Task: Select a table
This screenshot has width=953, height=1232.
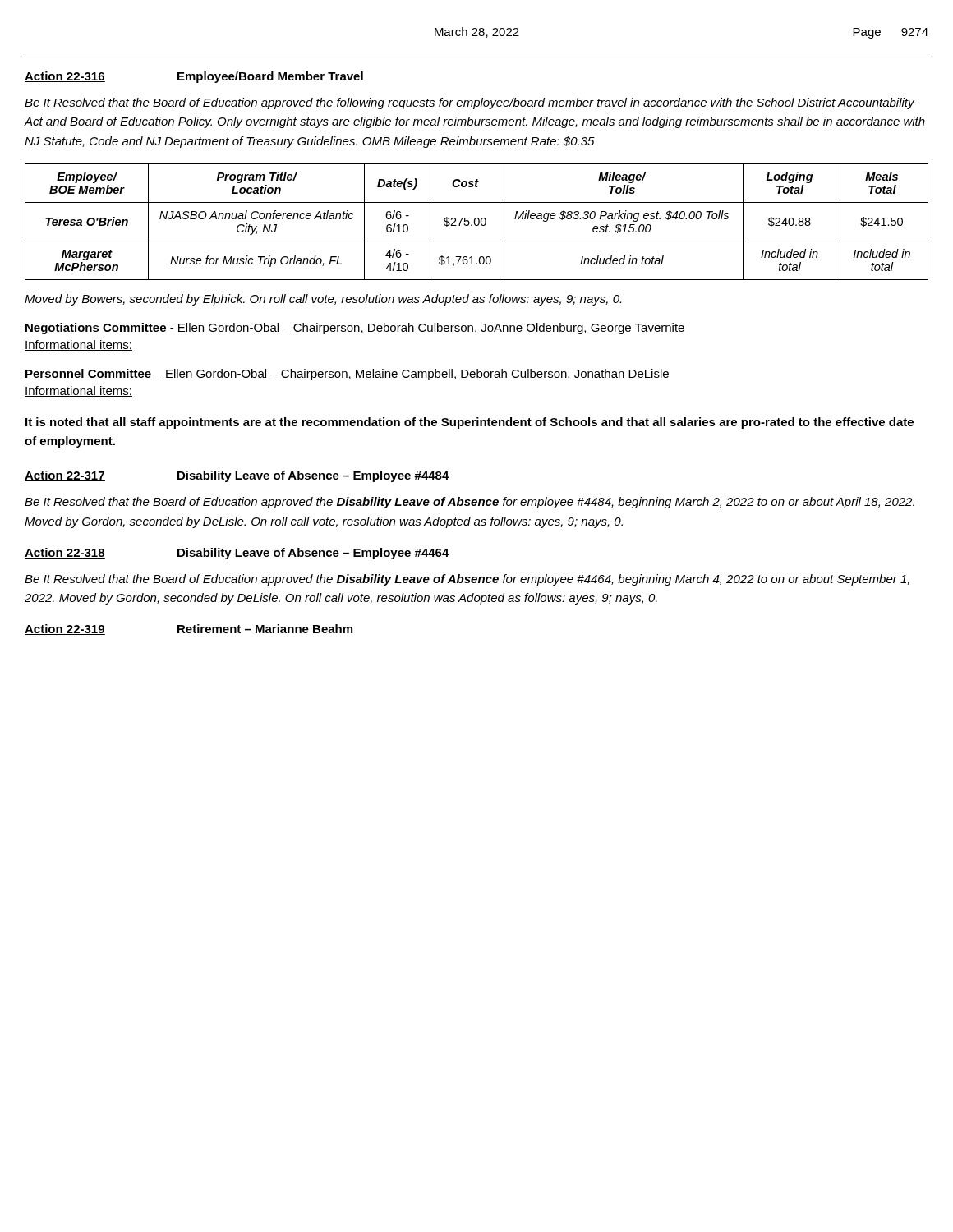Action: [x=476, y=222]
